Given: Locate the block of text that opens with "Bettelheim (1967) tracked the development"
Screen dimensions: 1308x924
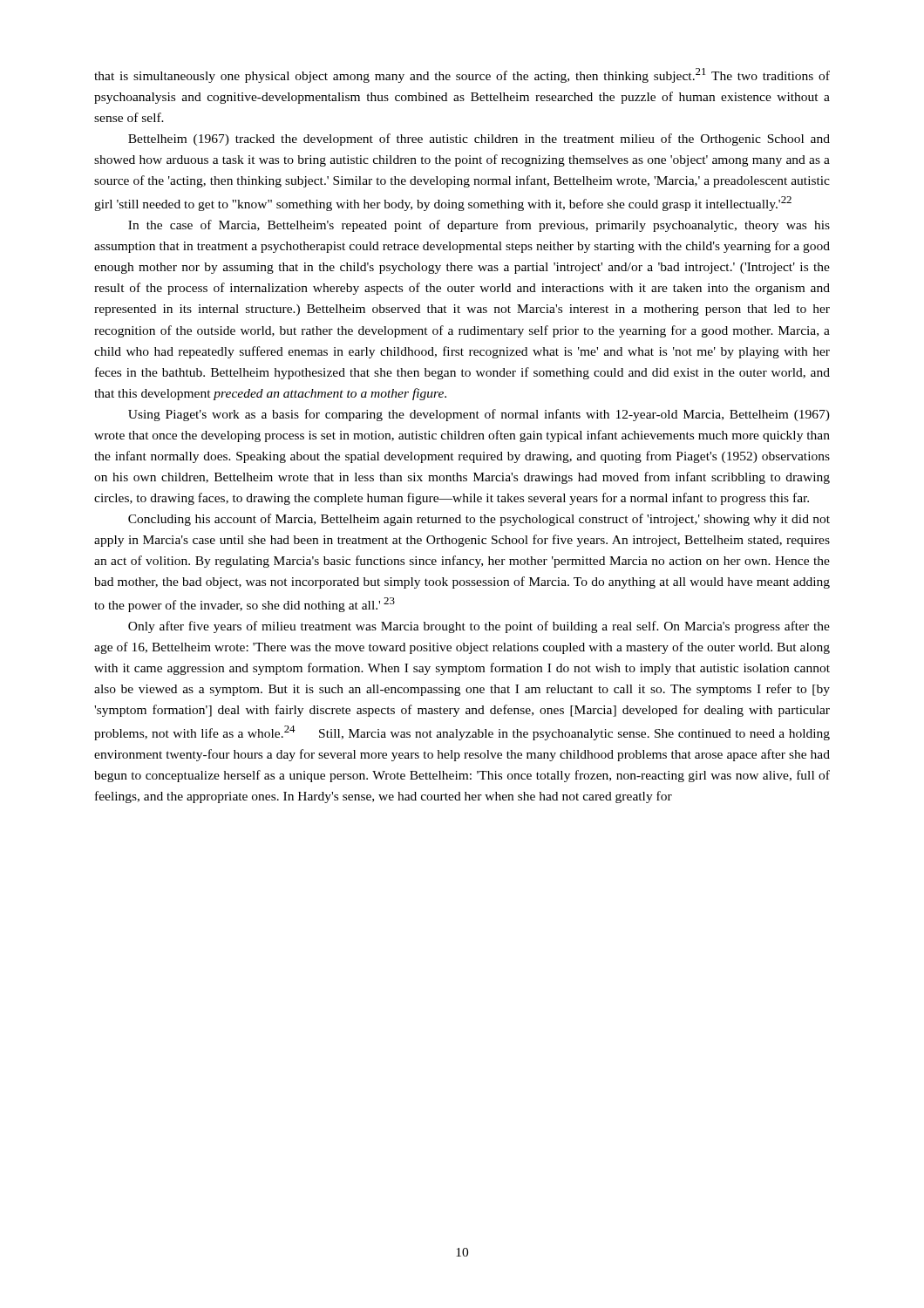Looking at the screenshot, I should point(462,171).
